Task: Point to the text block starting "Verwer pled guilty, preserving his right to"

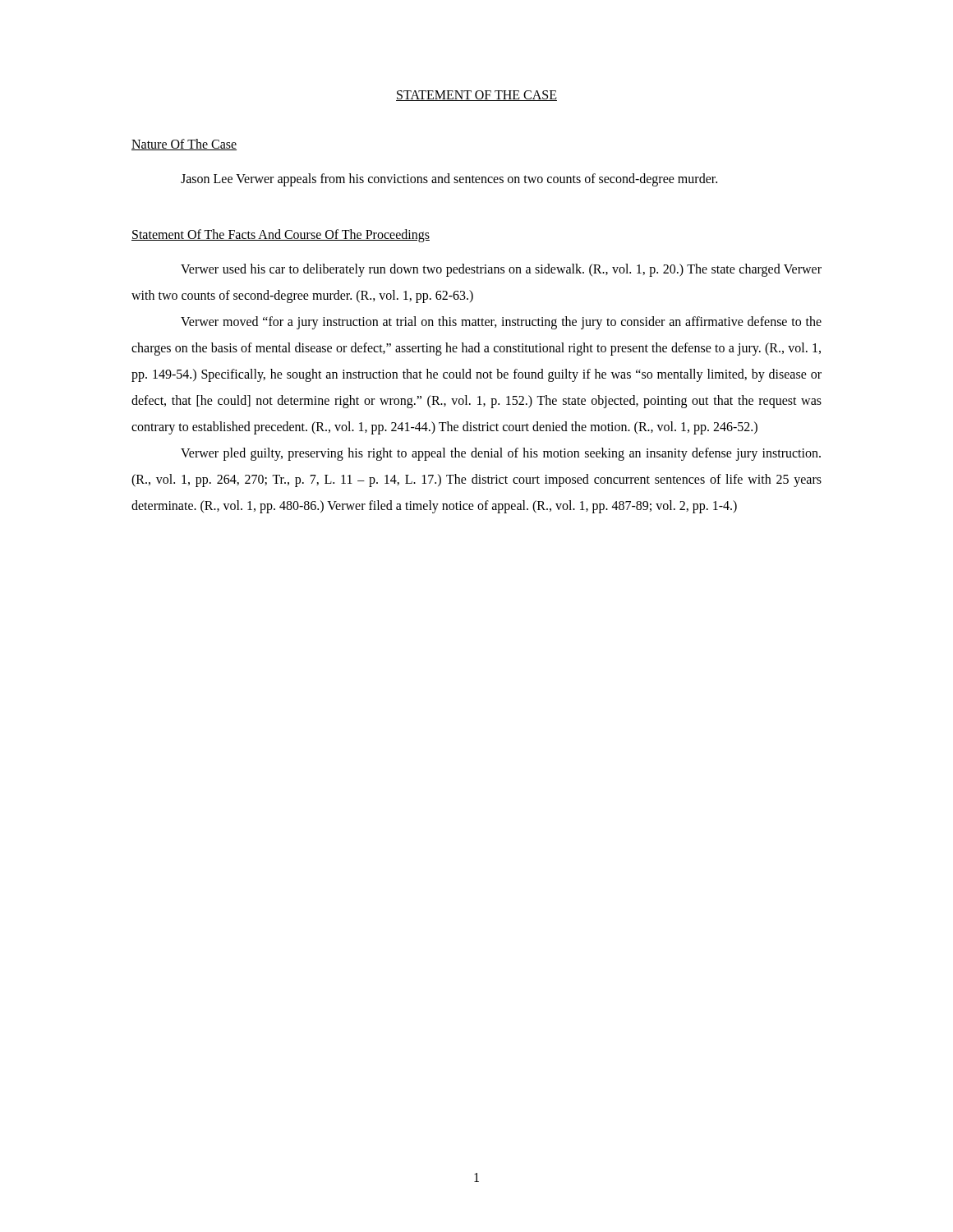Action: click(476, 480)
